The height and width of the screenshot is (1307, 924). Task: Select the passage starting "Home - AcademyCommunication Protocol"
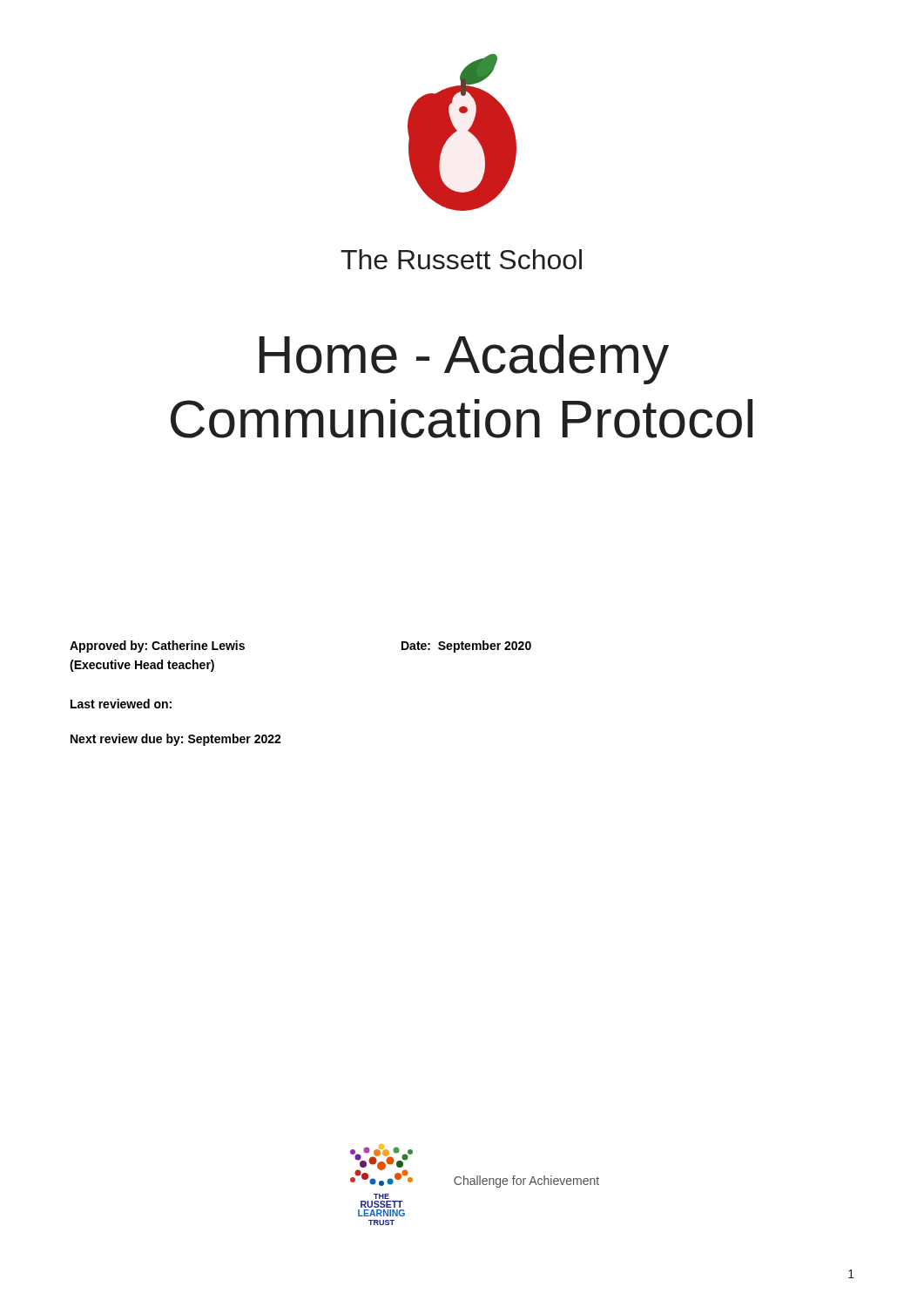click(462, 387)
